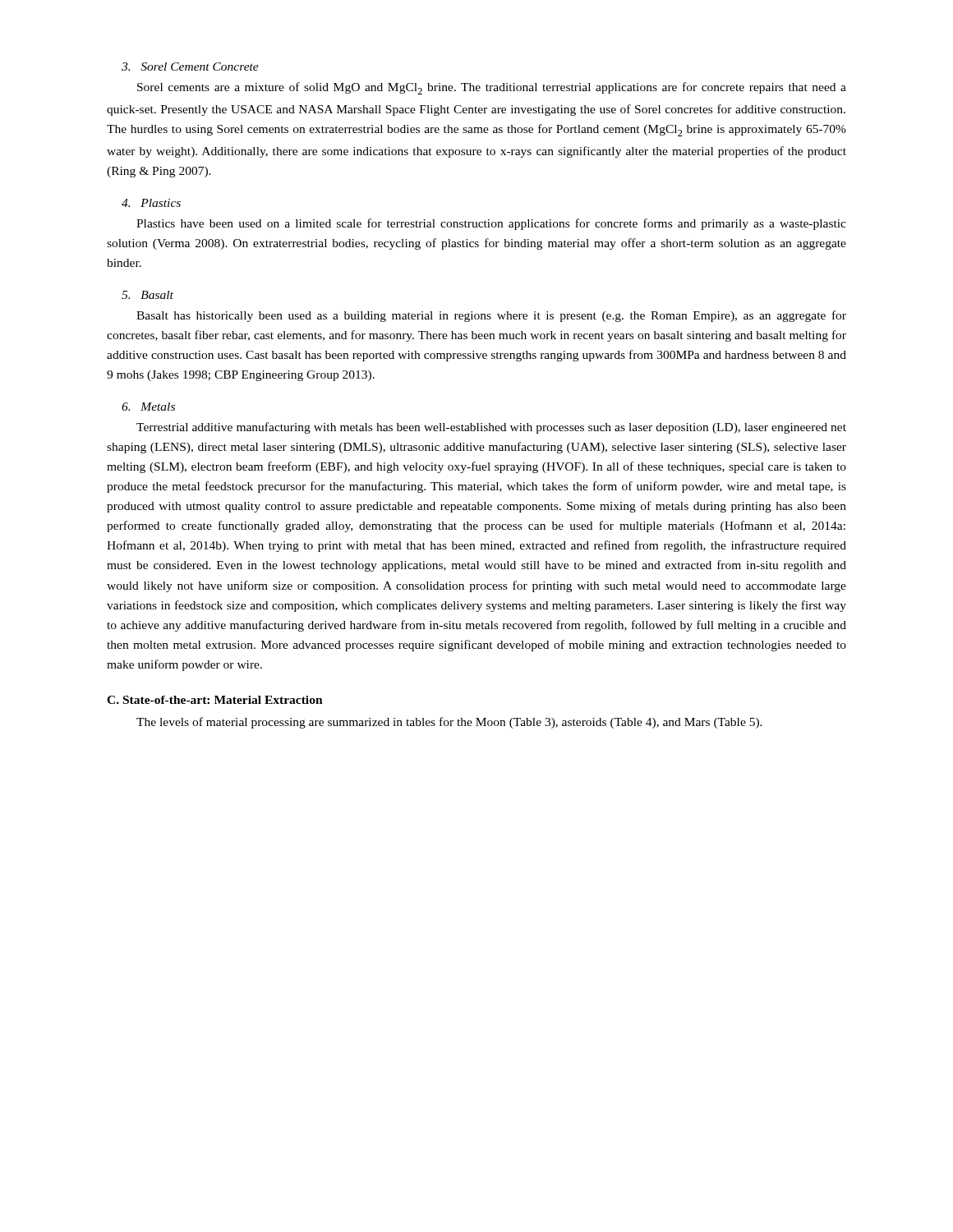
Task: Click where it says "5. Basalt"
Action: (x=147, y=295)
